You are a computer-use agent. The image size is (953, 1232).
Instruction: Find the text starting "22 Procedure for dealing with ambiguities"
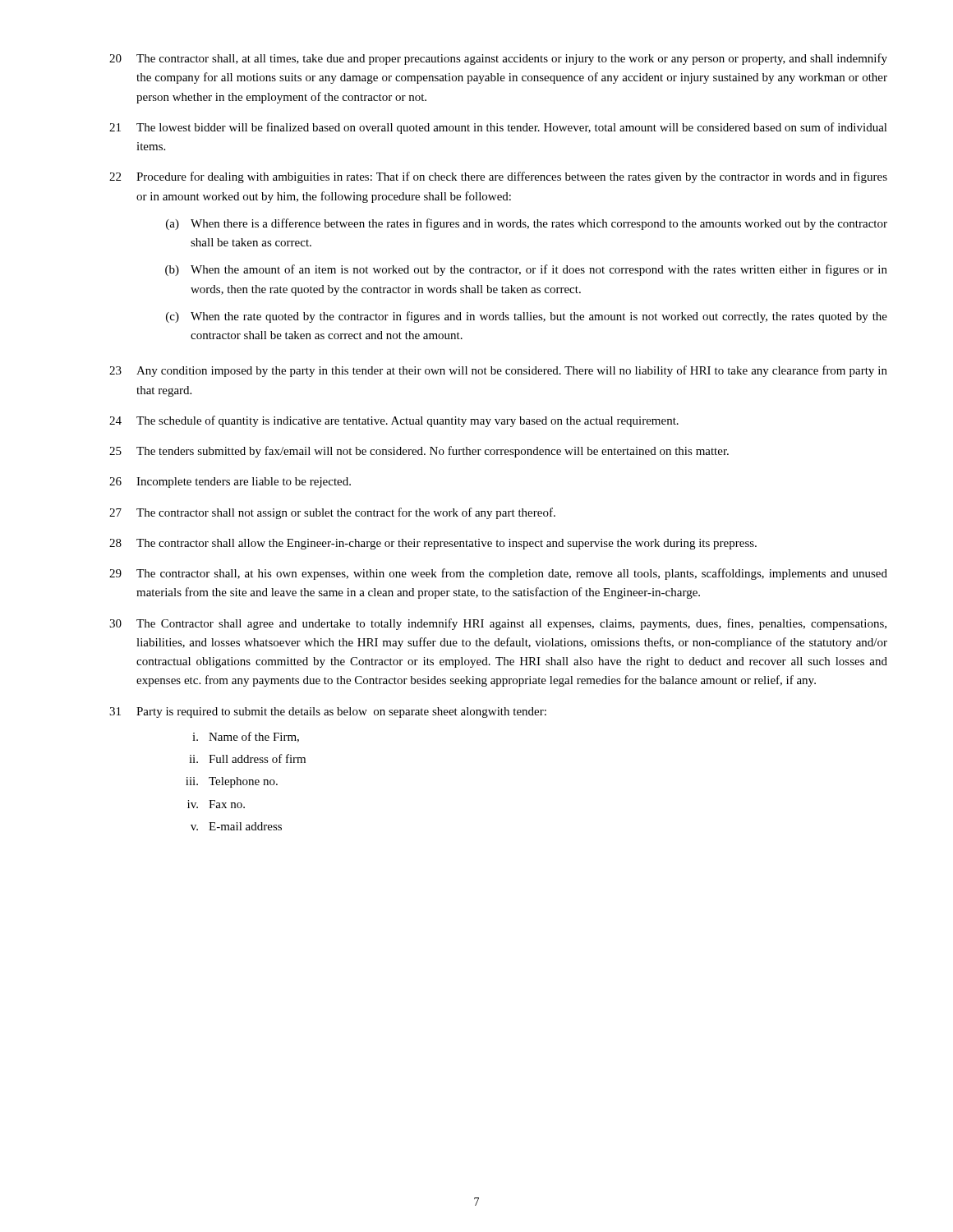tap(485, 259)
